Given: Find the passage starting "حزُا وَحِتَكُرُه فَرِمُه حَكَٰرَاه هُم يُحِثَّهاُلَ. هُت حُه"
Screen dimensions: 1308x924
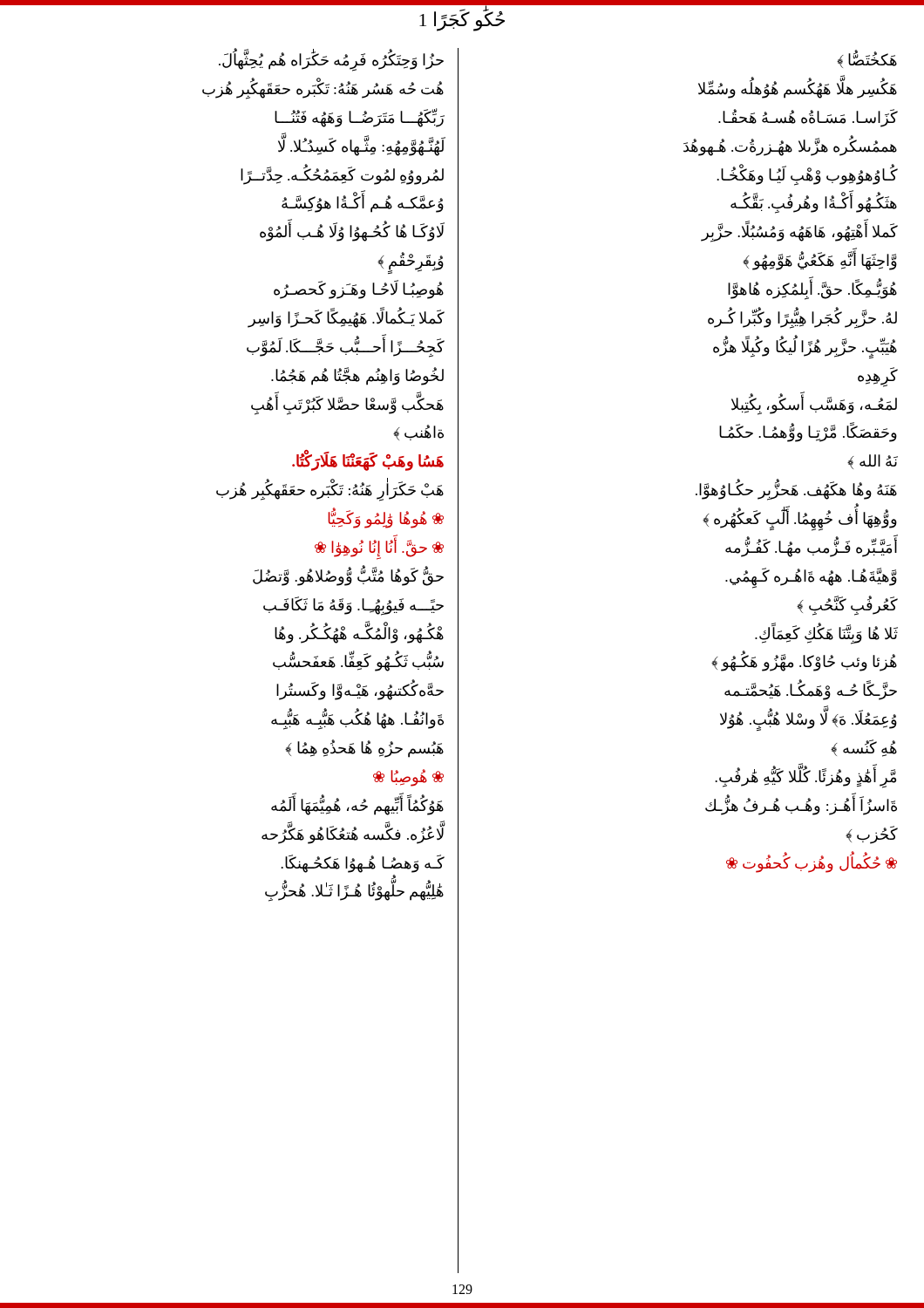Looking at the screenshot, I should click(x=235, y=476).
